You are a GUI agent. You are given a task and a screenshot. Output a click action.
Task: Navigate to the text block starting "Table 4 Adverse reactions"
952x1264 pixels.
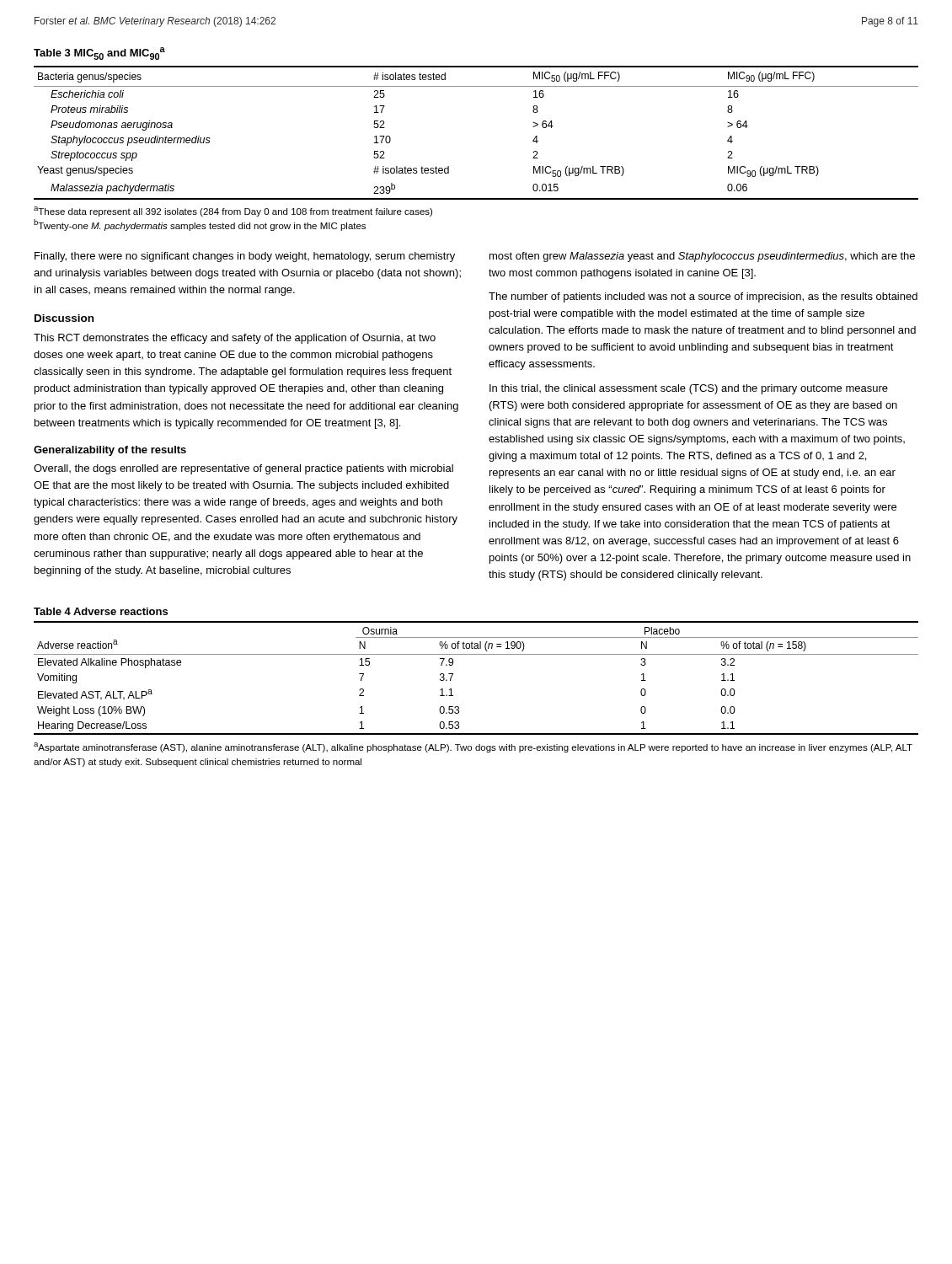pyautogui.click(x=101, y=612)
